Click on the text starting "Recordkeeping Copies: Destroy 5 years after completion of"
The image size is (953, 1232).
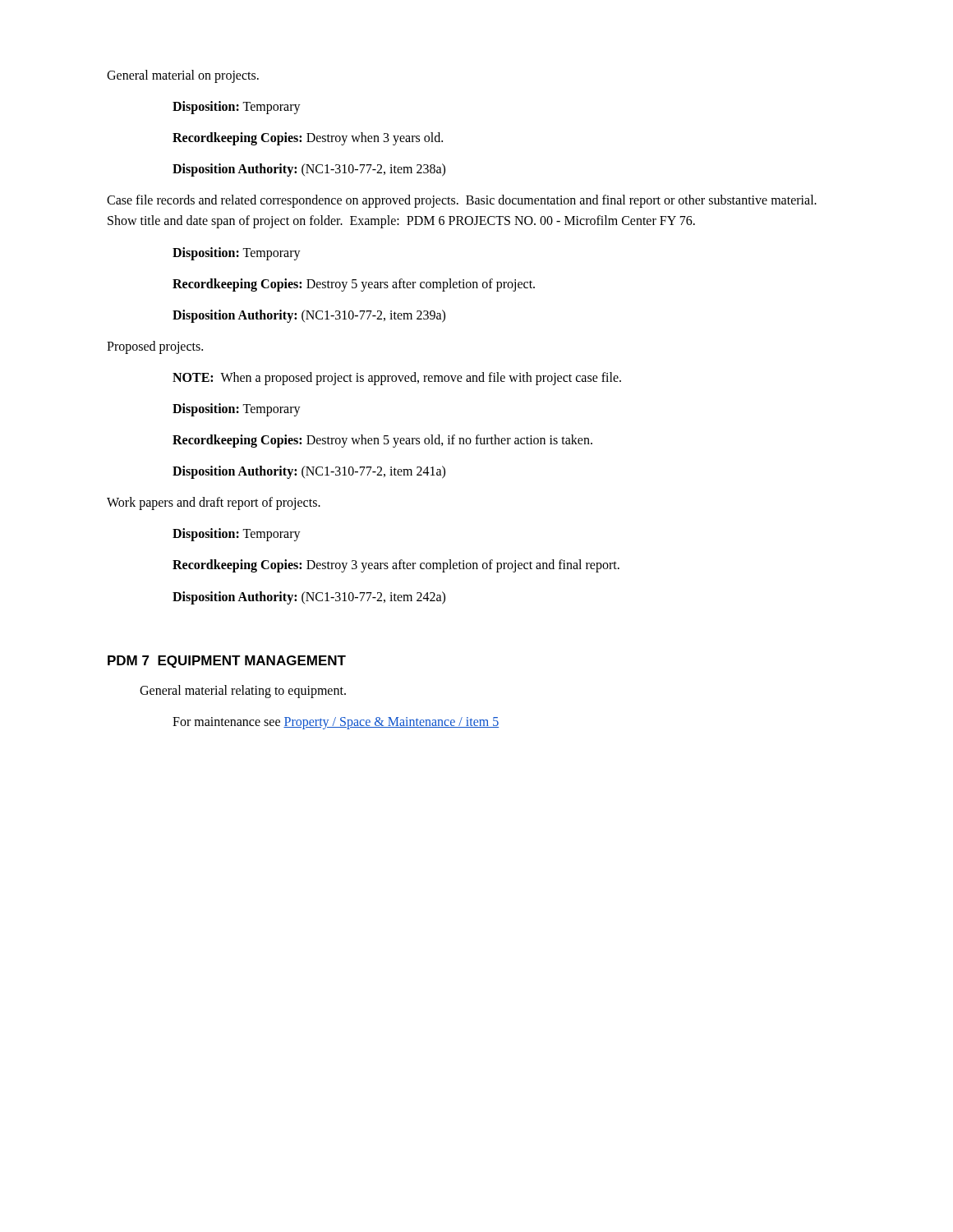click(354, 283)
